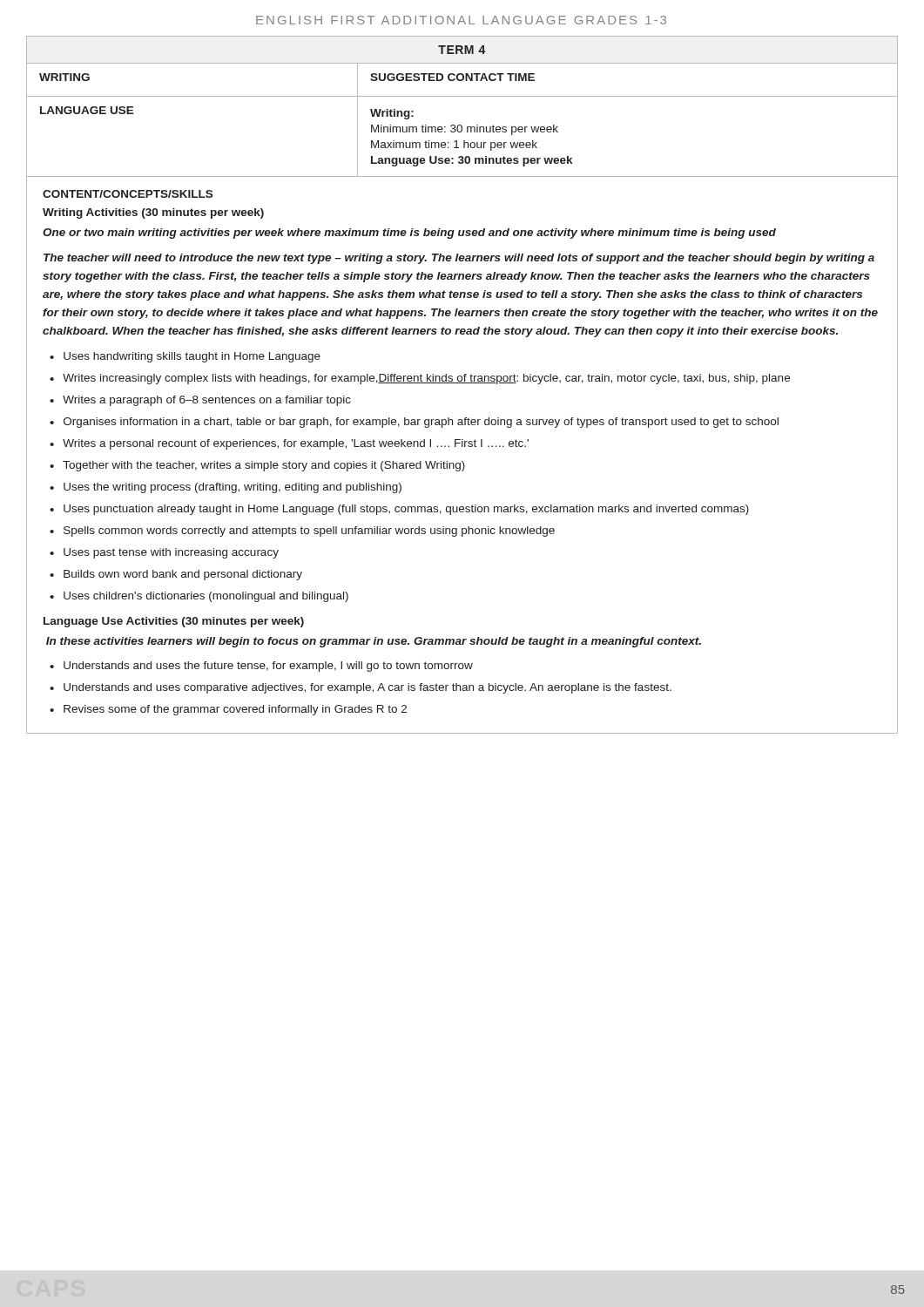Screen dimensions: 1307x924
Task: Locate the list item with the text "Understands and uses the"
Action: pyautogui.click(x=268, y=666)
